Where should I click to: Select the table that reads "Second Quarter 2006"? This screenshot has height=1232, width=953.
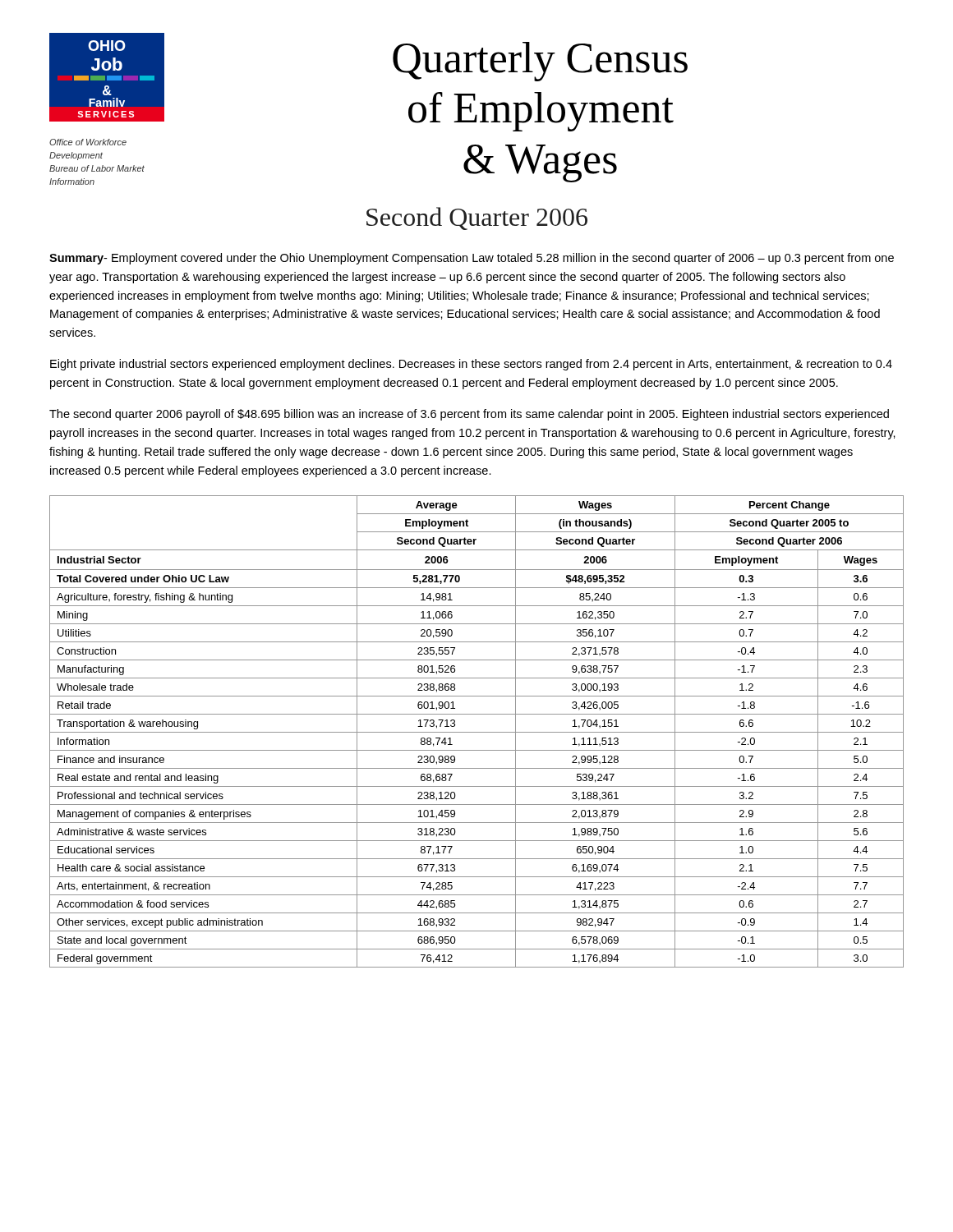476,731
